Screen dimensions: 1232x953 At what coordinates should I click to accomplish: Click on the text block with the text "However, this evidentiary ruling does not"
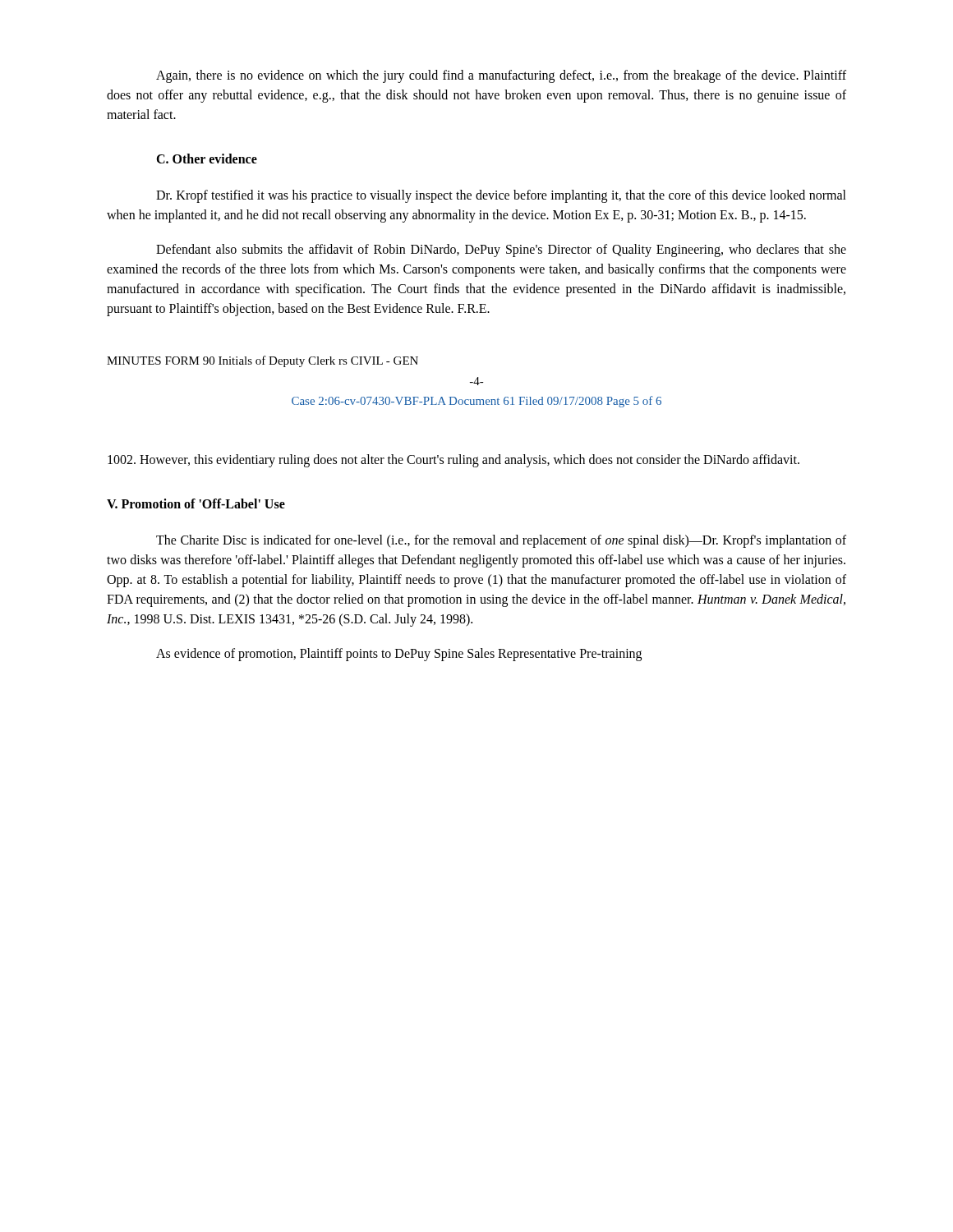pyautogui.click(x=453, y=459)
